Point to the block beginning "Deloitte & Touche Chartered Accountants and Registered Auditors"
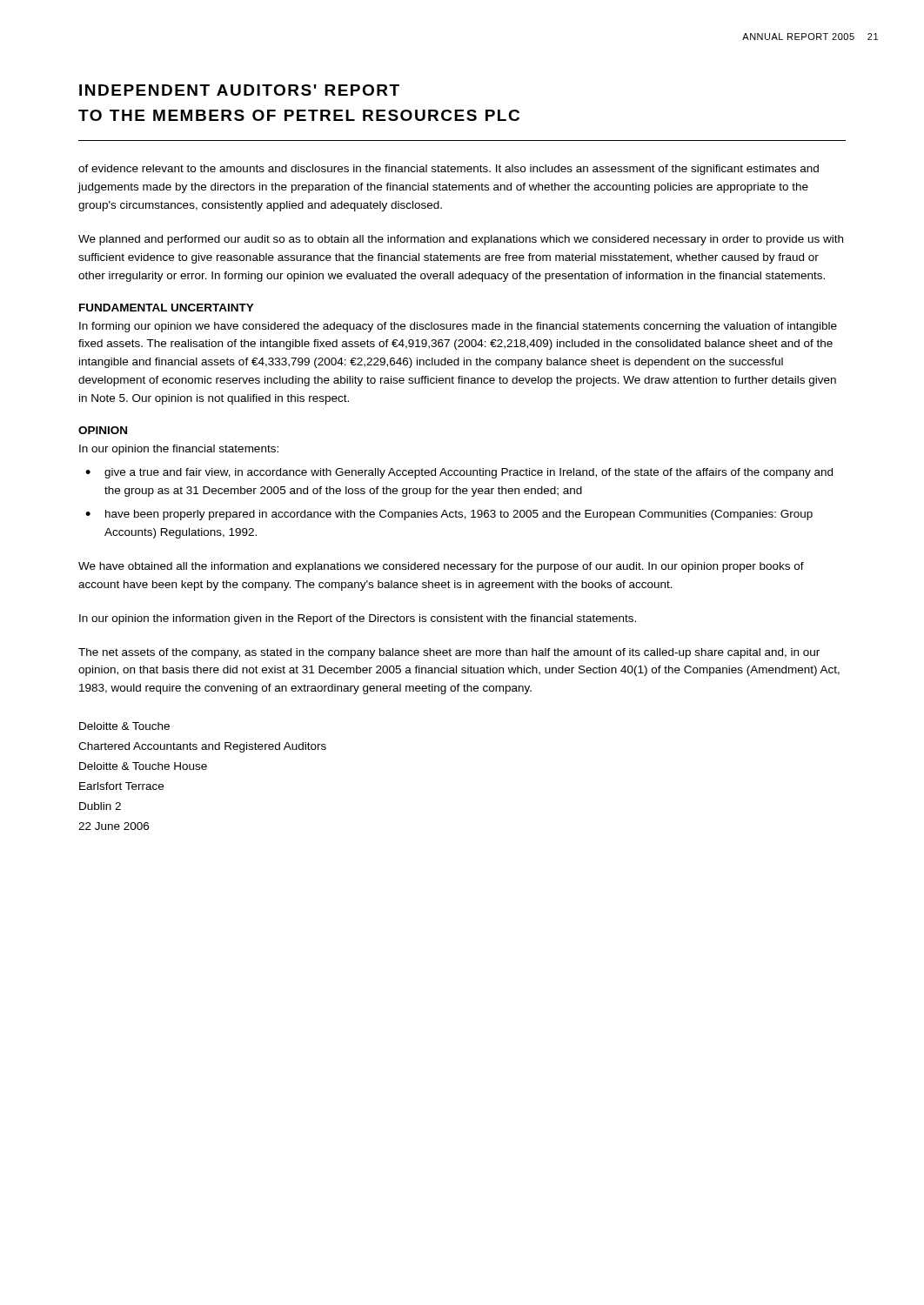 [202, 776]
